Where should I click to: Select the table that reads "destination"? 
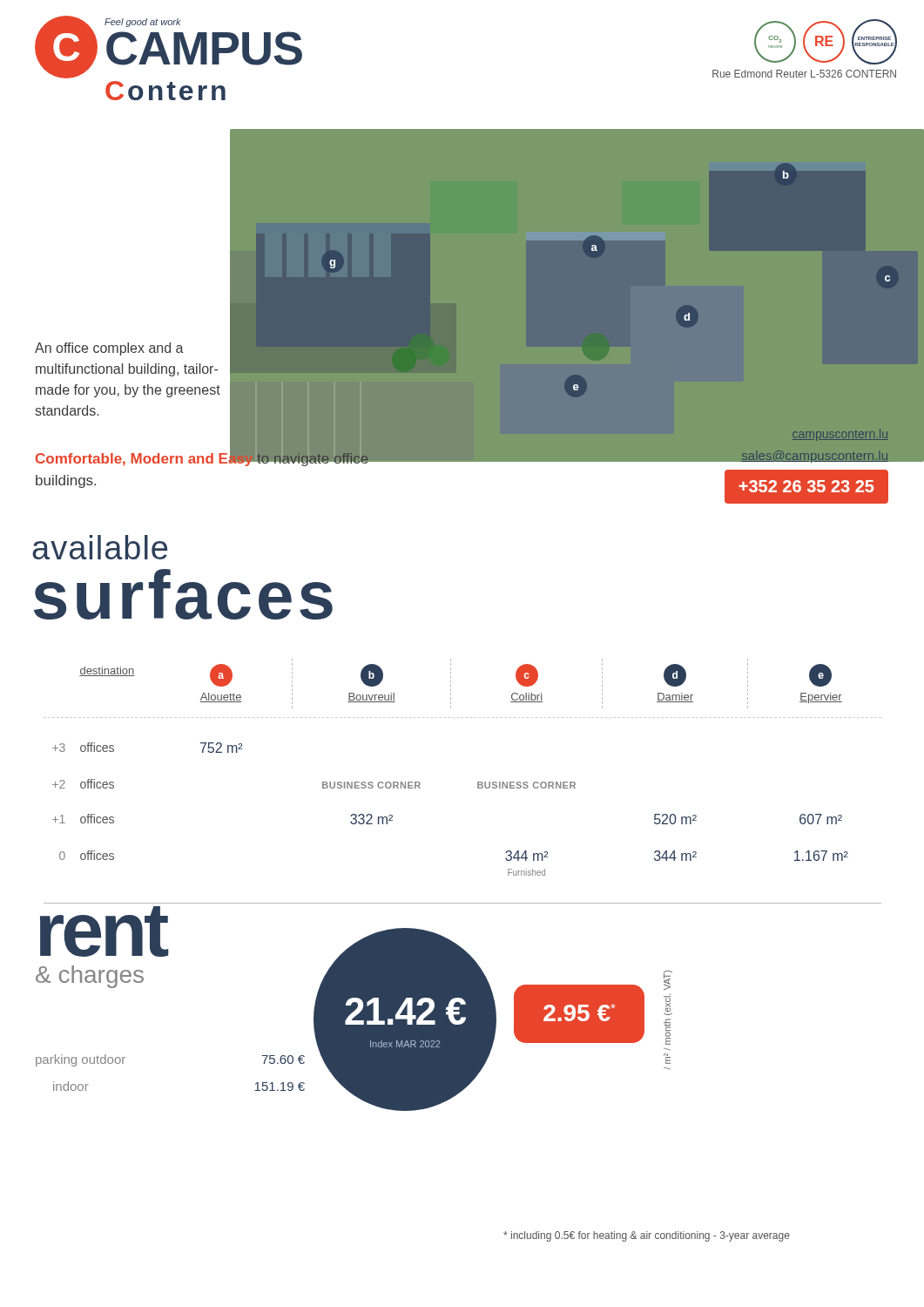pos(462,786)
